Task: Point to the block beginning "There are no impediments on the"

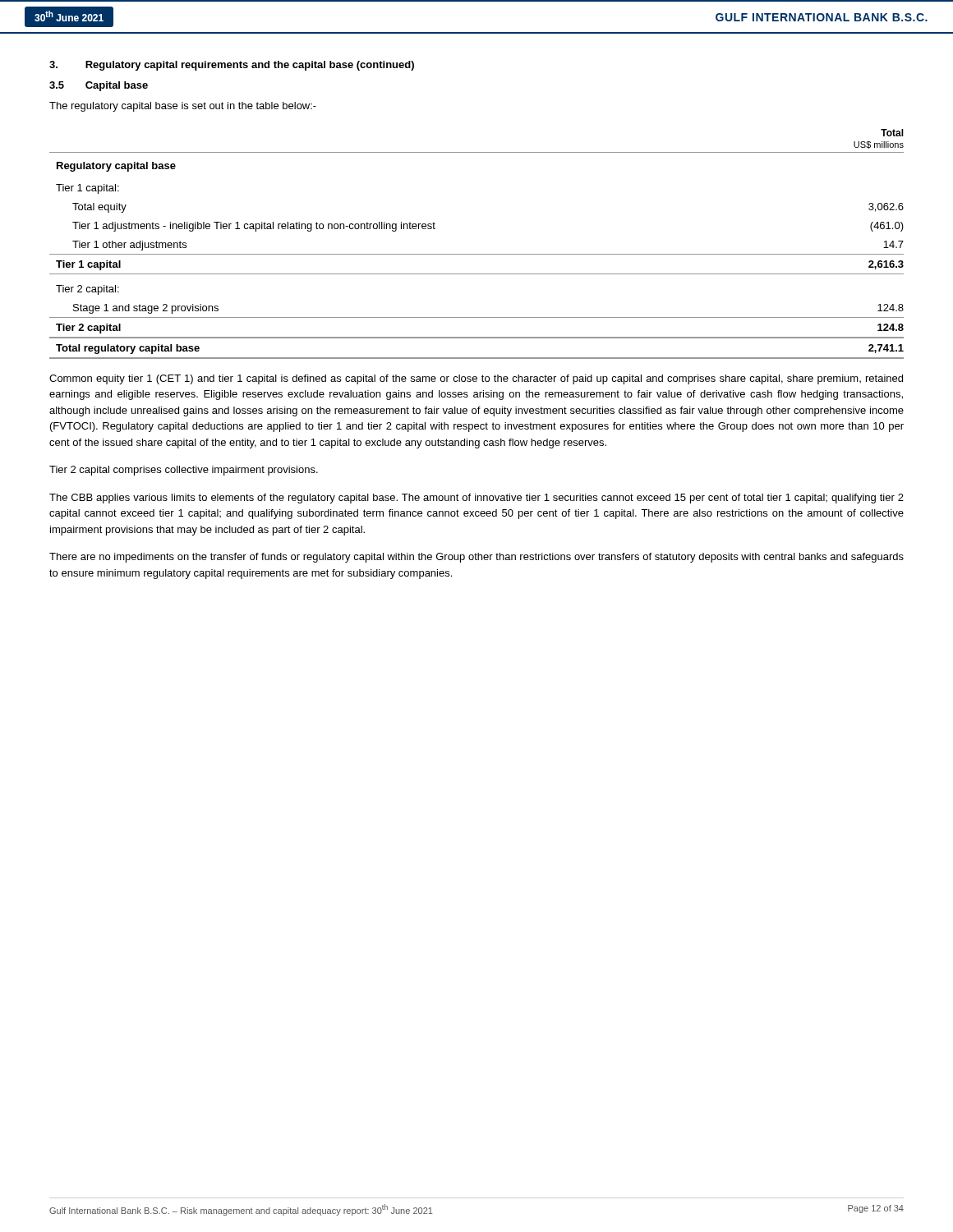Action: click(476, 565)
